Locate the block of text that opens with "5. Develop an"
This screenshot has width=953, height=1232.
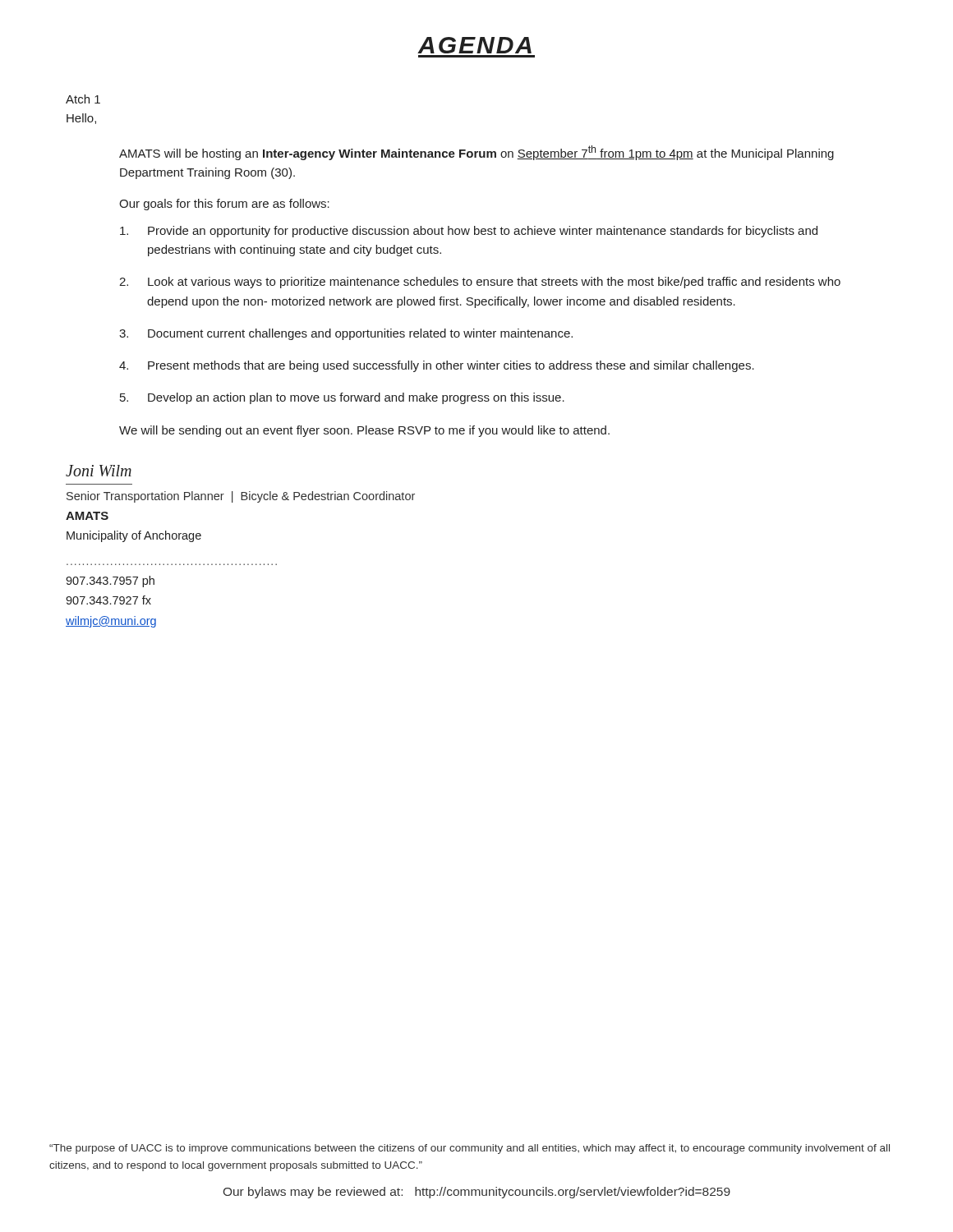pyautogui.click(x=491, y=397)
